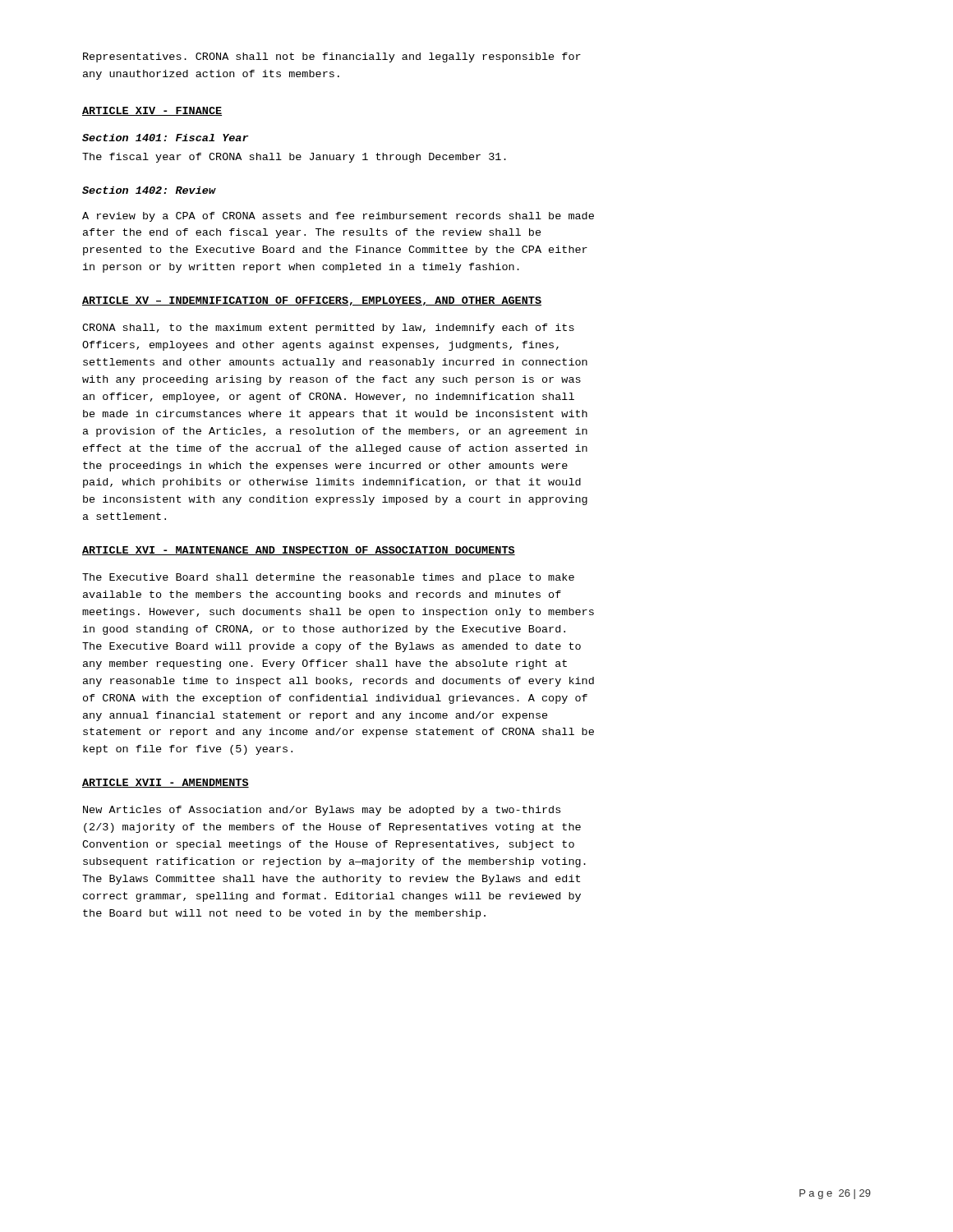
Task: Click on the section header that says "Section 1401: Fiscal Year"
Action: coord(165,138)
